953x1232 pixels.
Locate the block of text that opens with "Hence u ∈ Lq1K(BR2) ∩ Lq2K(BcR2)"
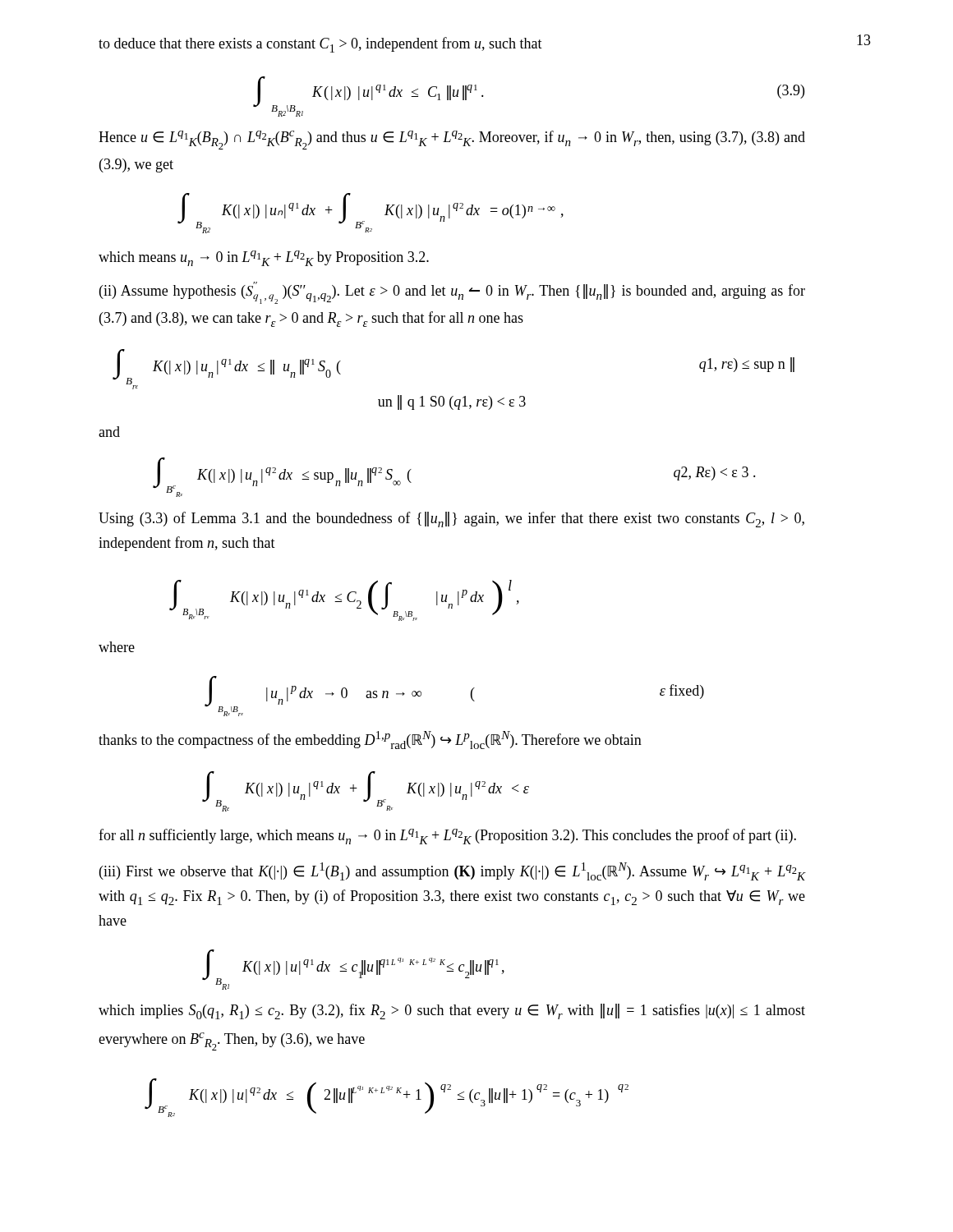point(452,150)
